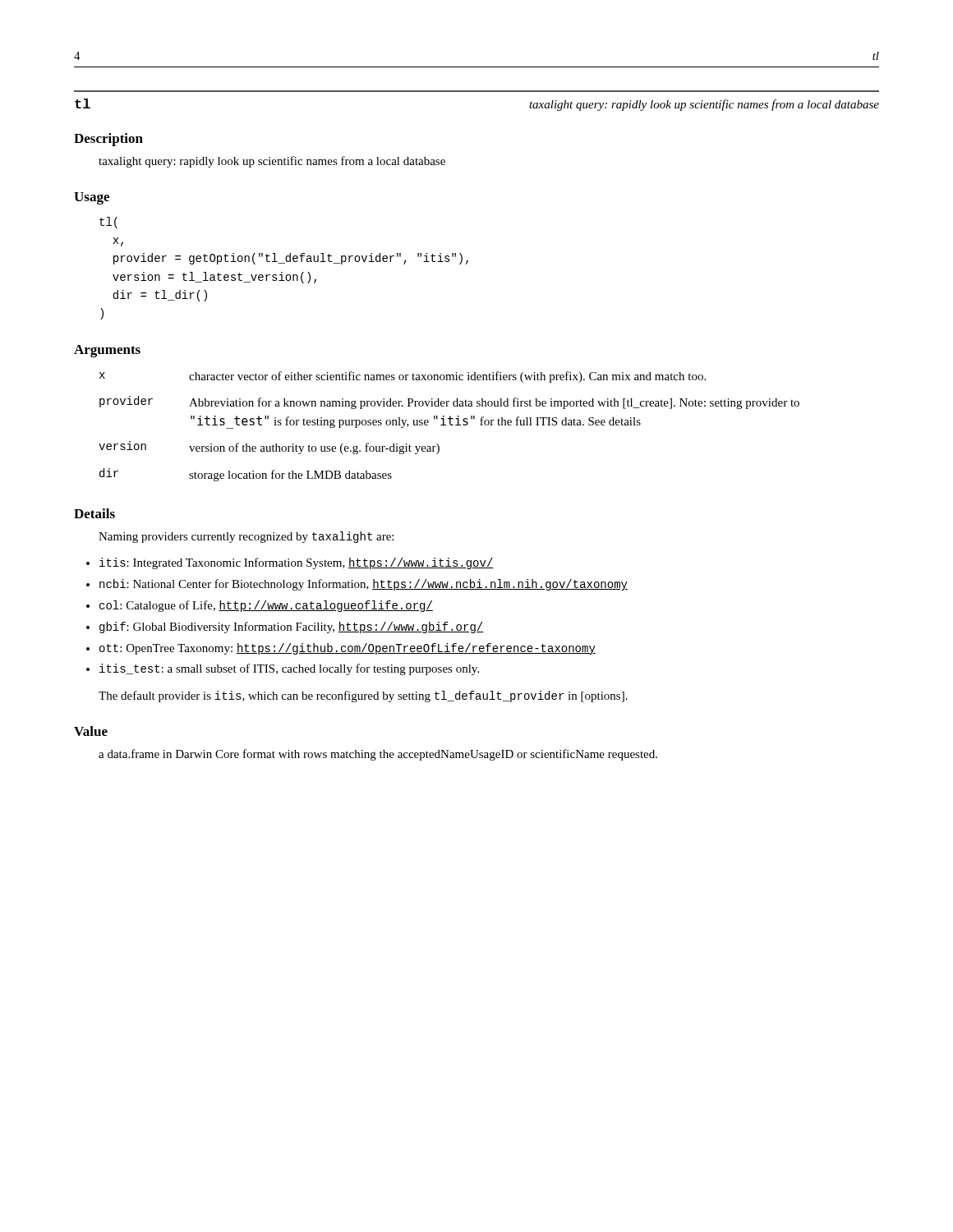Point to the text starting "The default provider is"
953x1232 pixels.
[363, 696]
